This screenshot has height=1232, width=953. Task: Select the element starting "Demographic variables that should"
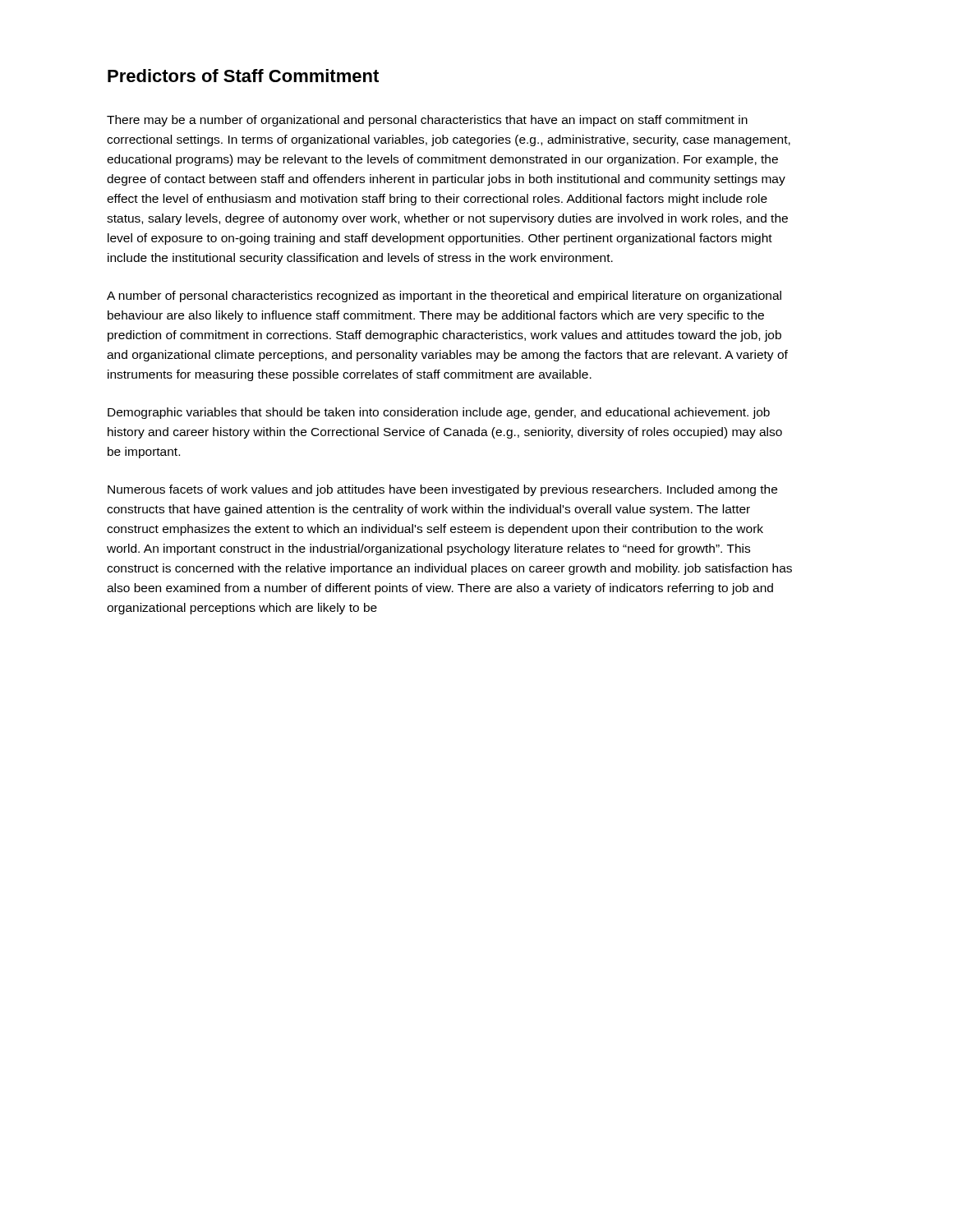[445, 432]
